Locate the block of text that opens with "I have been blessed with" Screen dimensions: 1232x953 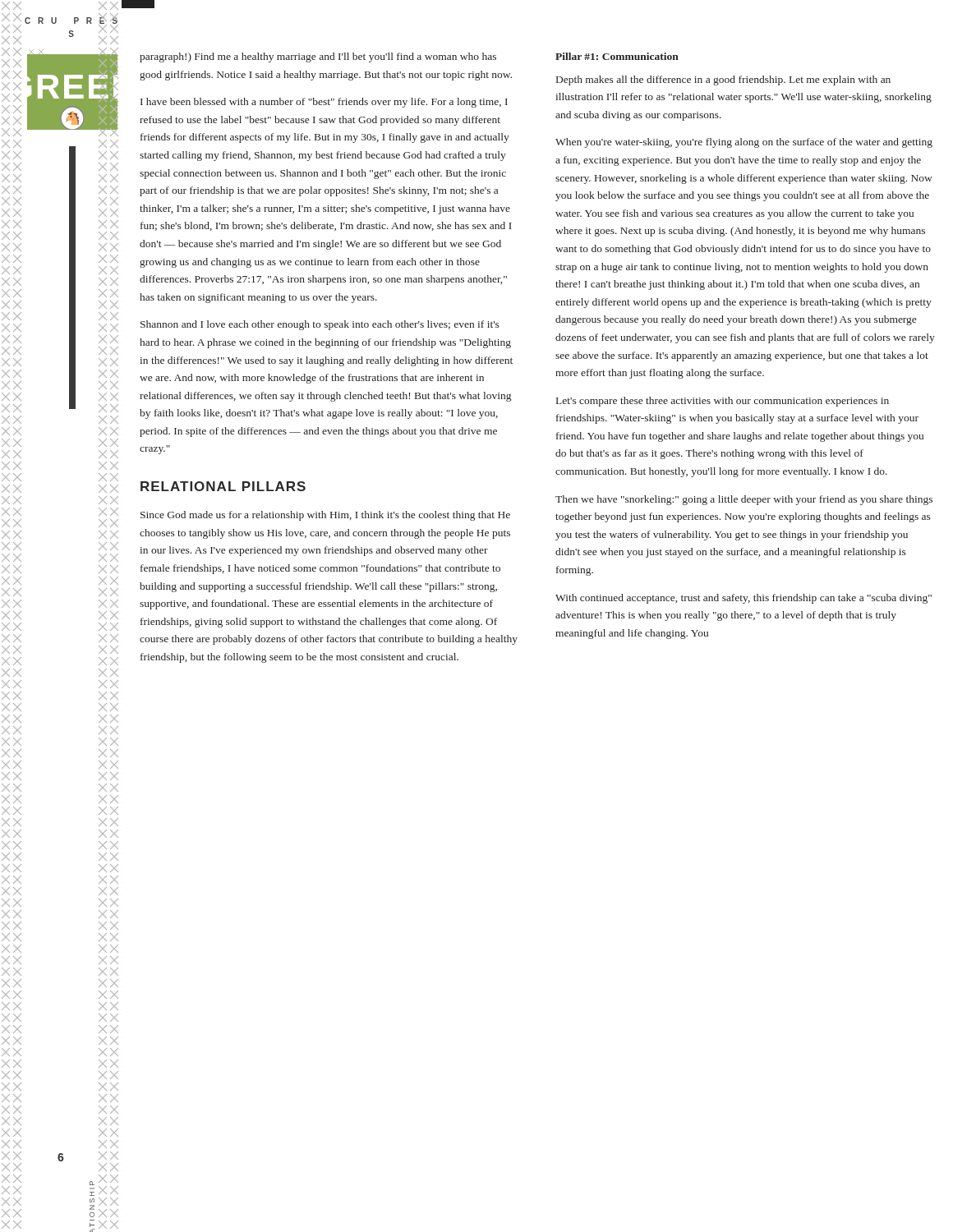[329, 199]
